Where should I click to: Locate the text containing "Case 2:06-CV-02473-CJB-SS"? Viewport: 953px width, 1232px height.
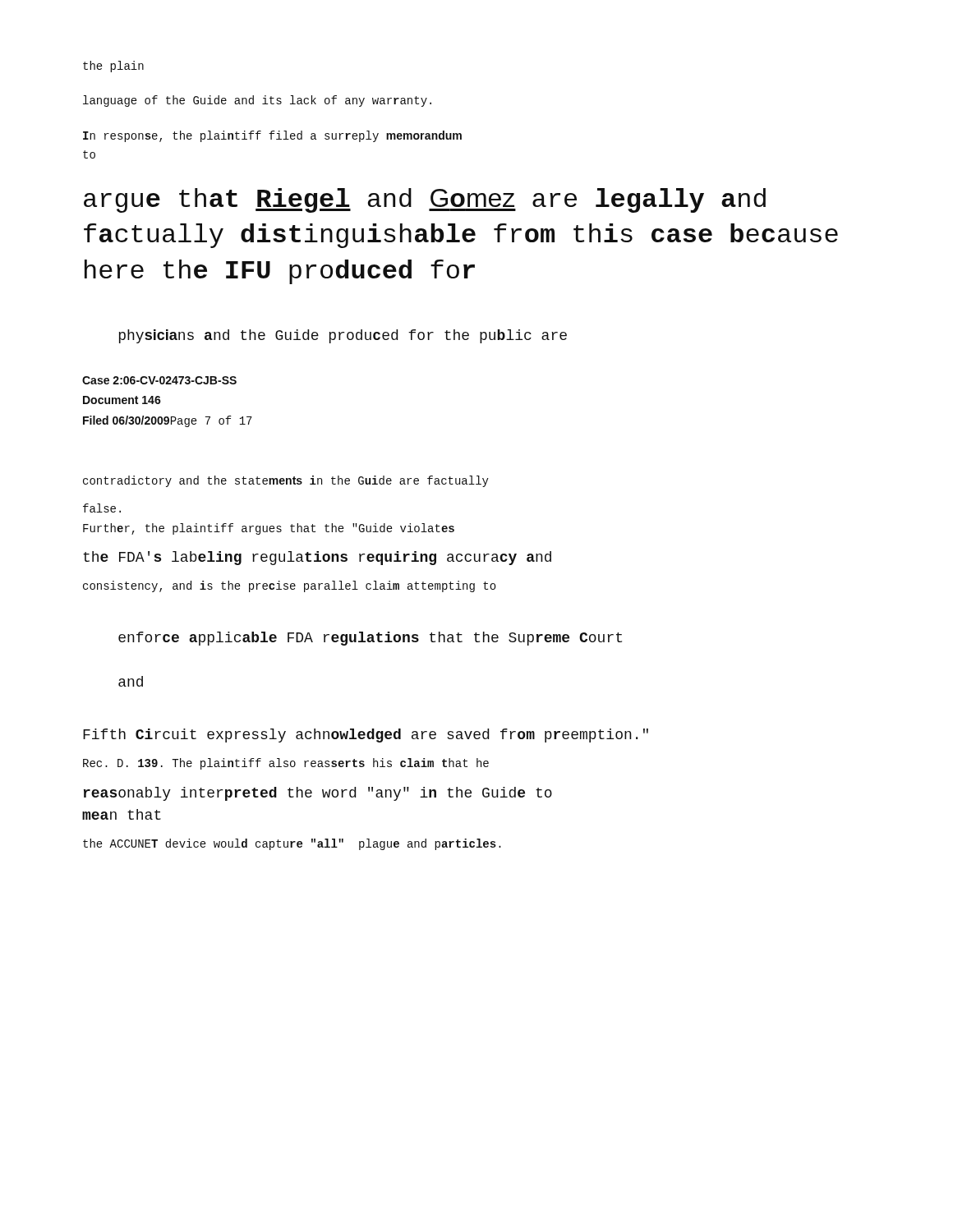[160, 380]
